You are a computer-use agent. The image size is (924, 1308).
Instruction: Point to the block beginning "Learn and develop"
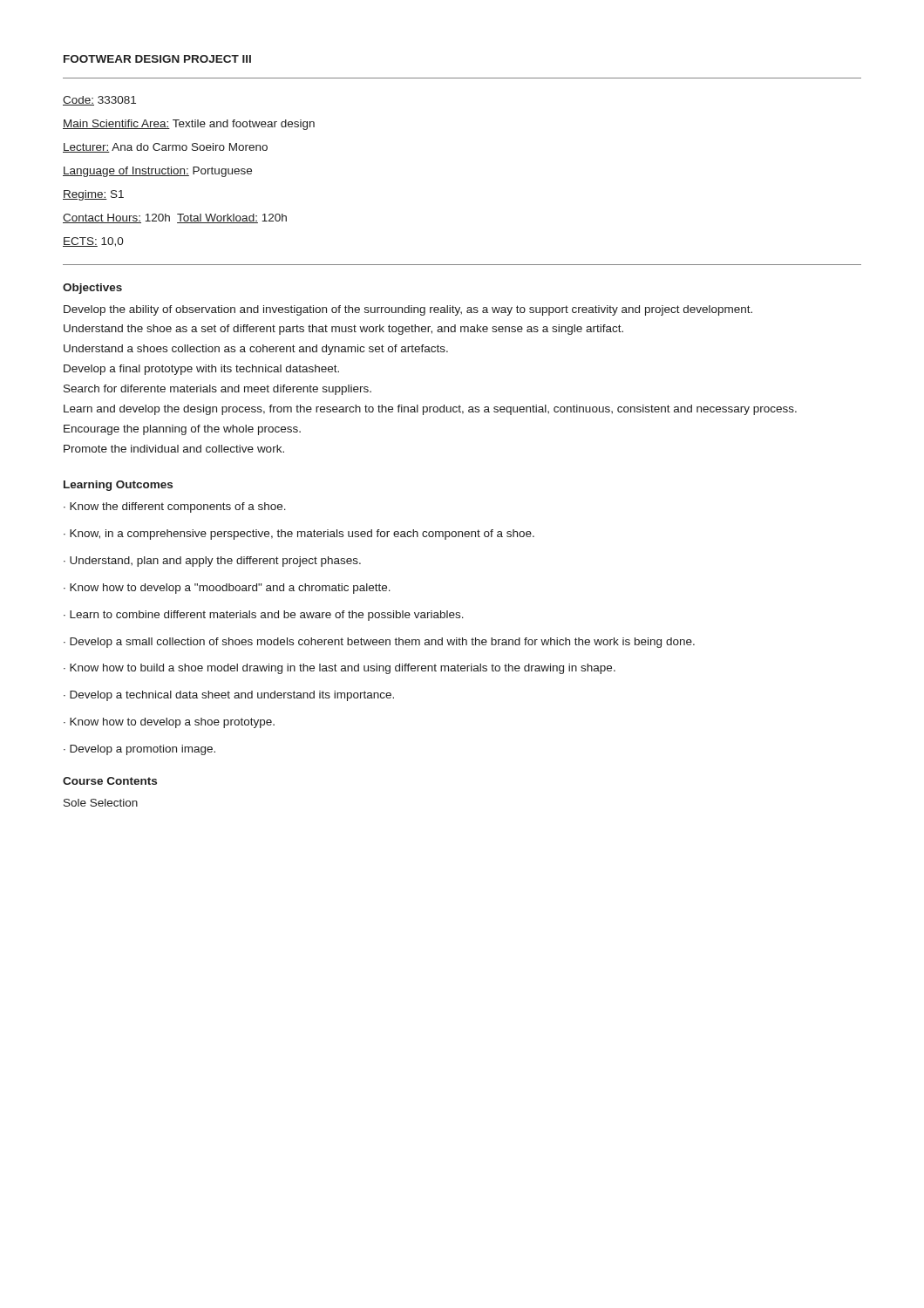[430, 409]
